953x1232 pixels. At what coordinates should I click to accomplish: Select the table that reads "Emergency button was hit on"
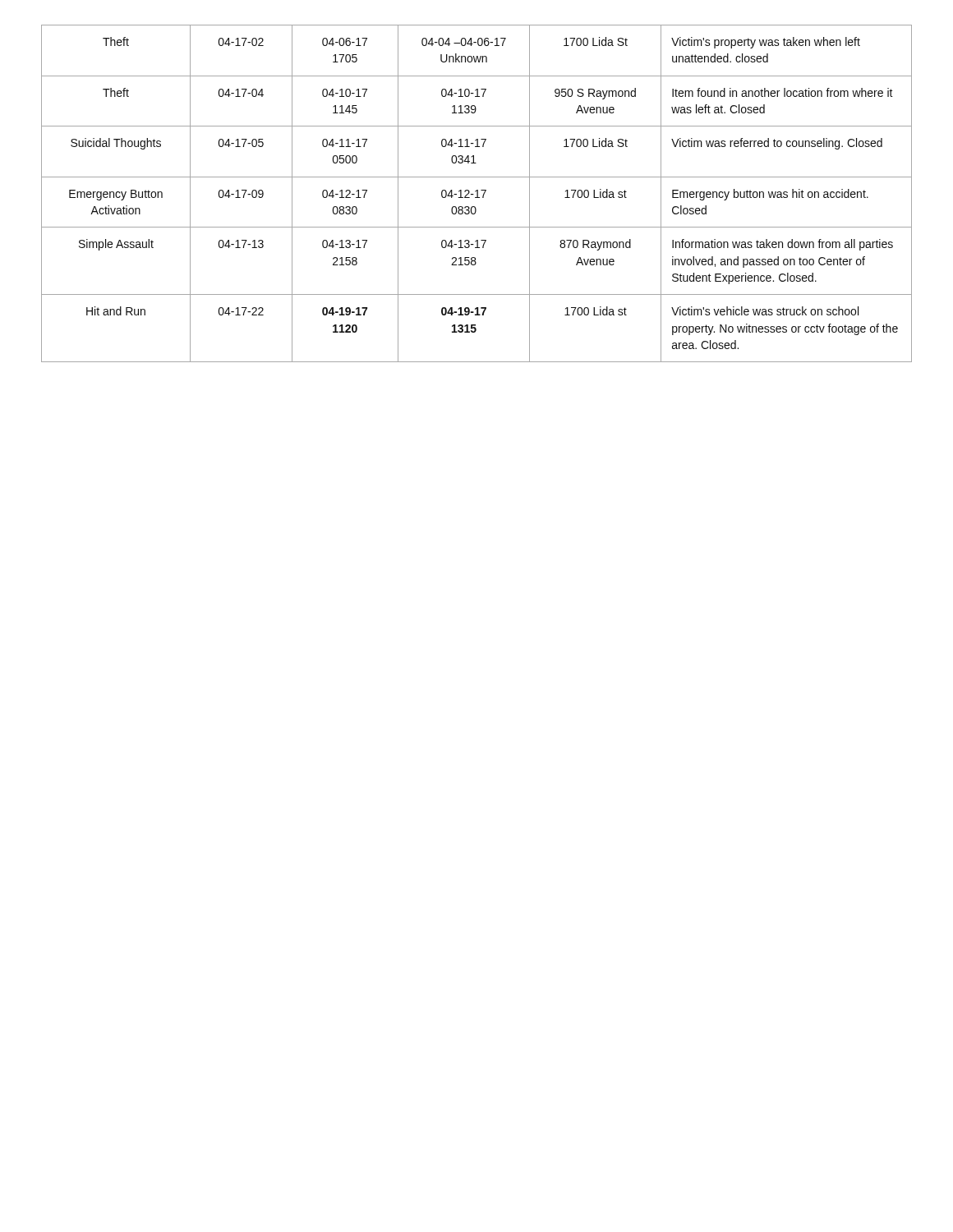[x=476, y=193]
